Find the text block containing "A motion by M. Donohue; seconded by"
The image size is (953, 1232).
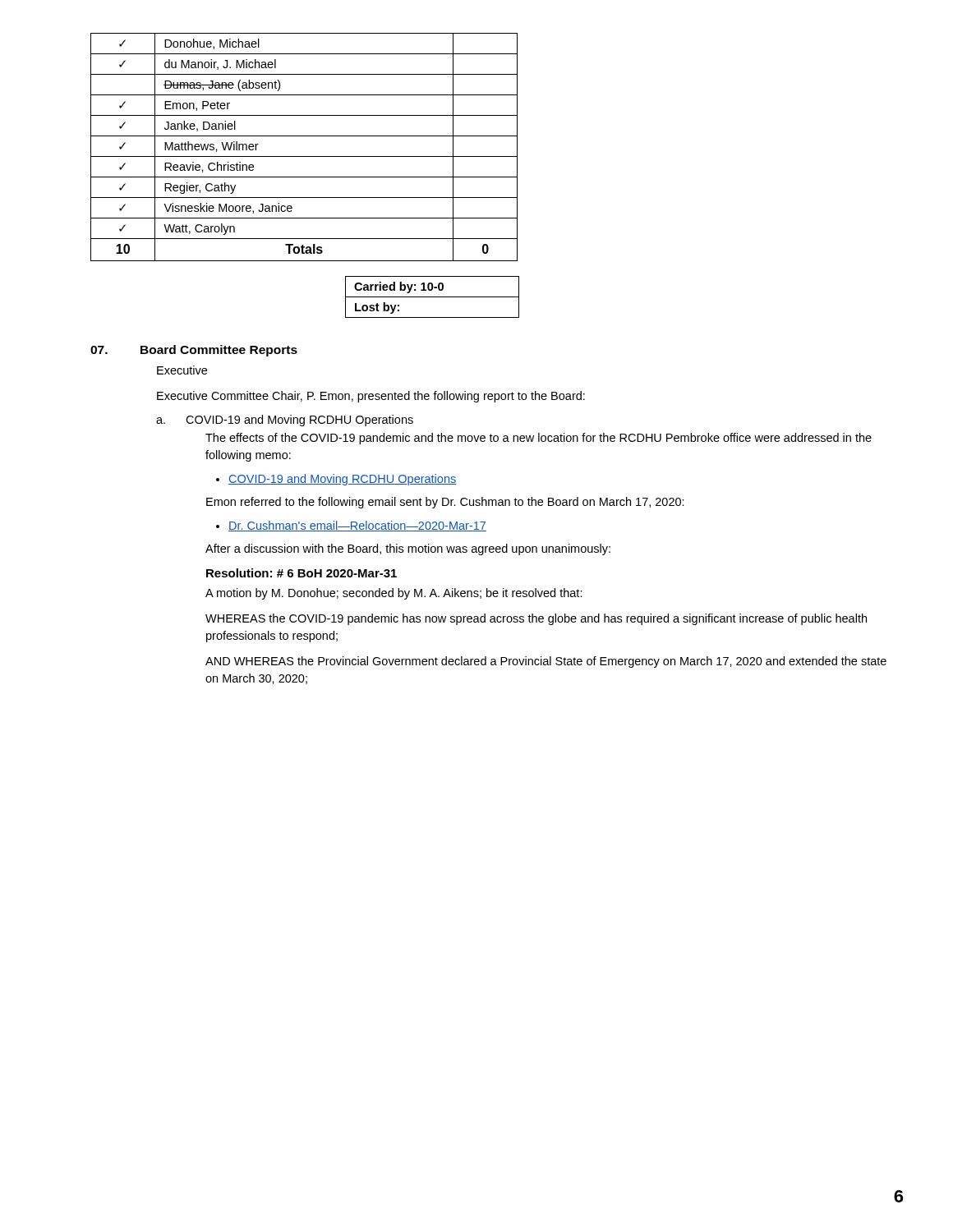(x=394, y=593)
